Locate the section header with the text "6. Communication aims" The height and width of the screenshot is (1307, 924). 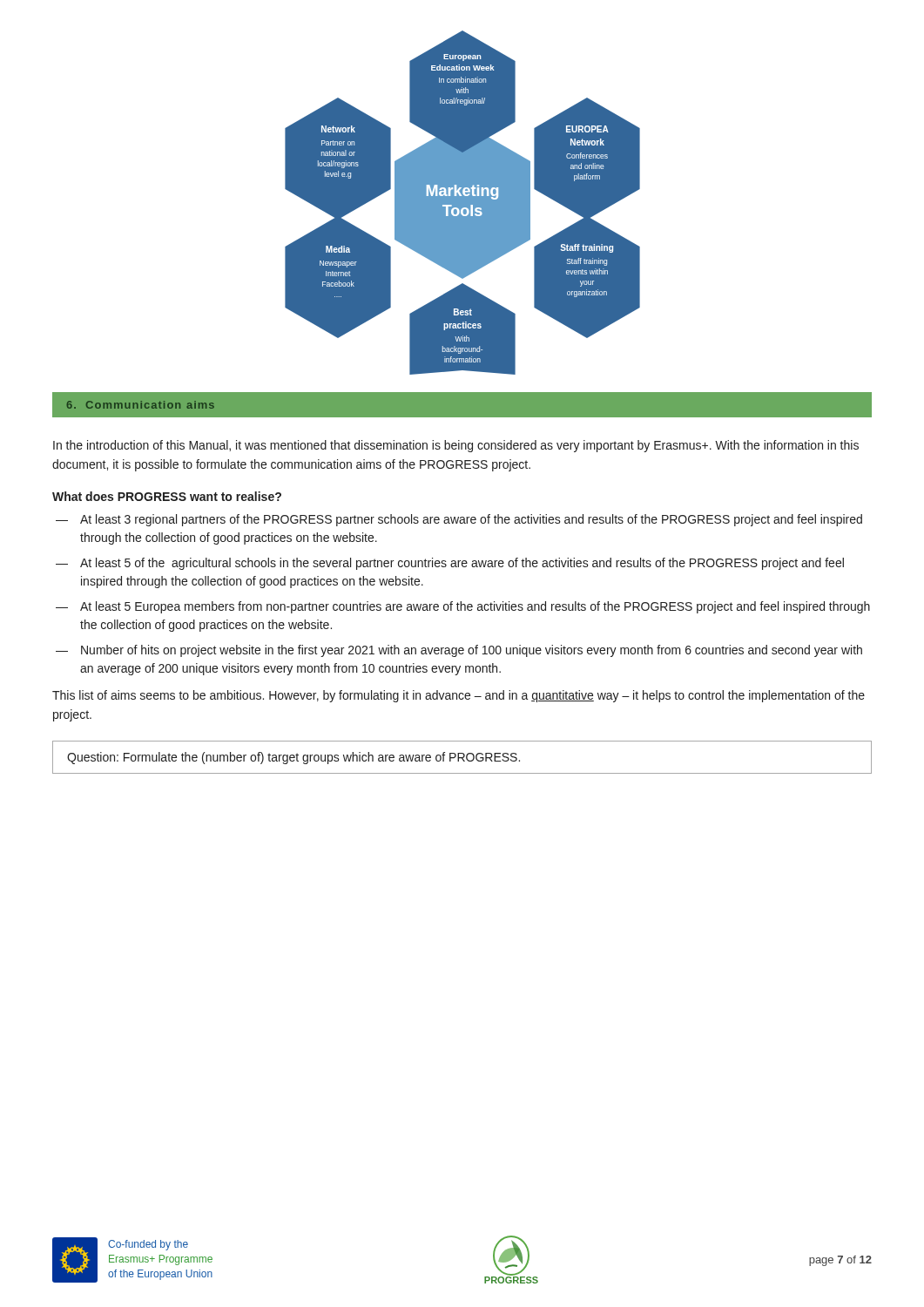[141, 405]
